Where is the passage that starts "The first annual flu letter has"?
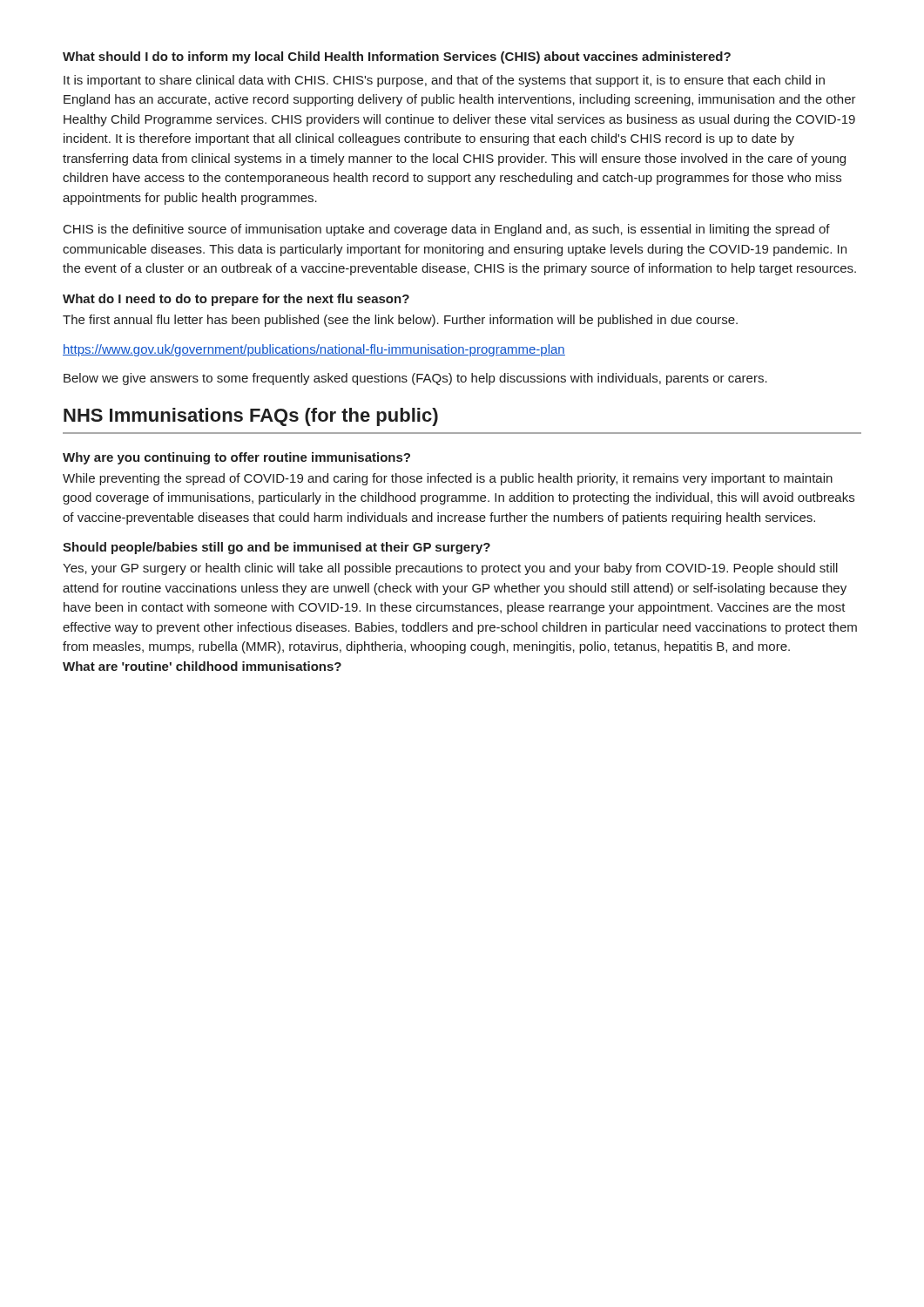The image size is (924, 1307). (x=401, y=319)
